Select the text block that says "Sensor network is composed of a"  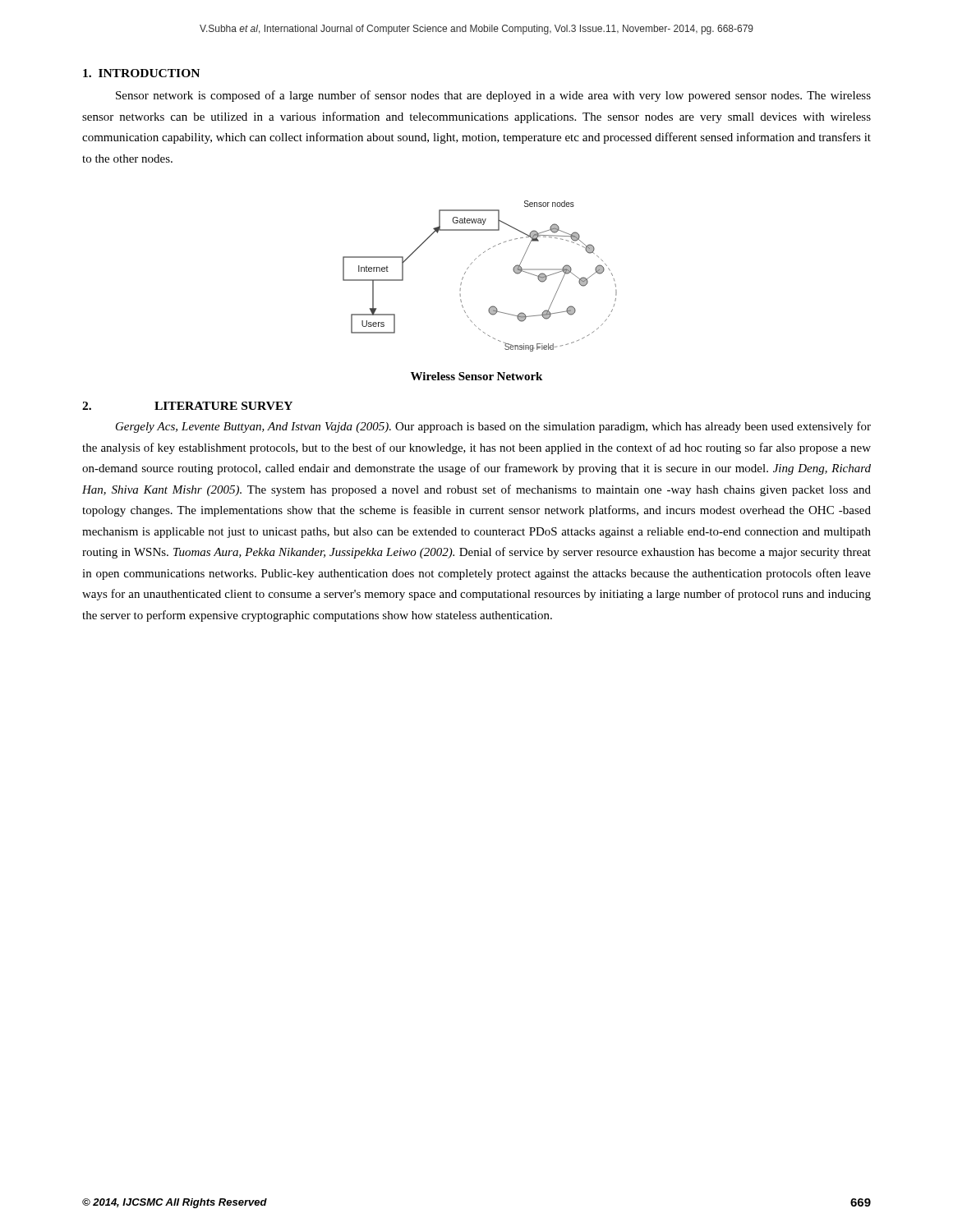pyautogui.click(x=476, y=127)
